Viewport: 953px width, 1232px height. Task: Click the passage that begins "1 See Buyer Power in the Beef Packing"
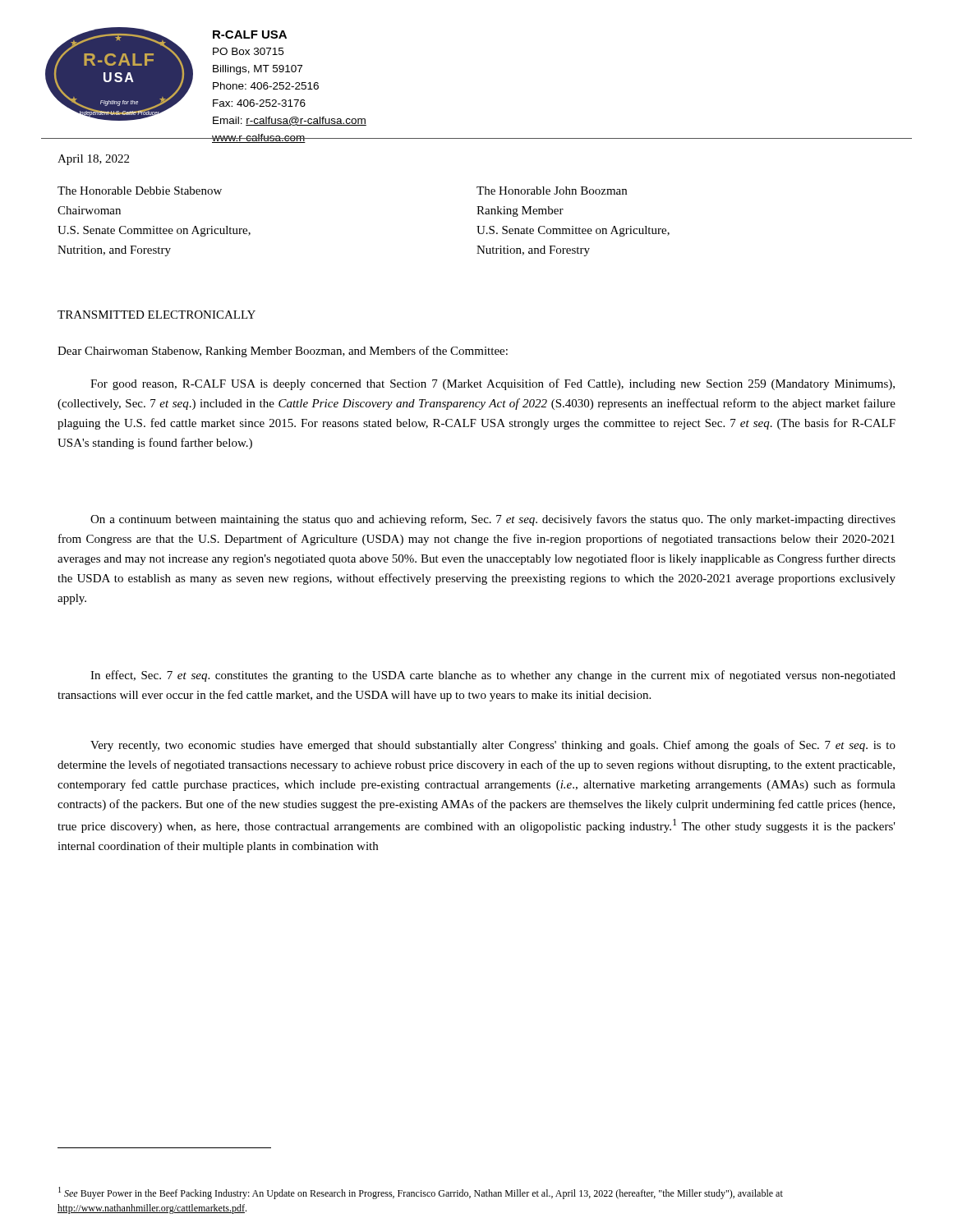point(420,1200)
